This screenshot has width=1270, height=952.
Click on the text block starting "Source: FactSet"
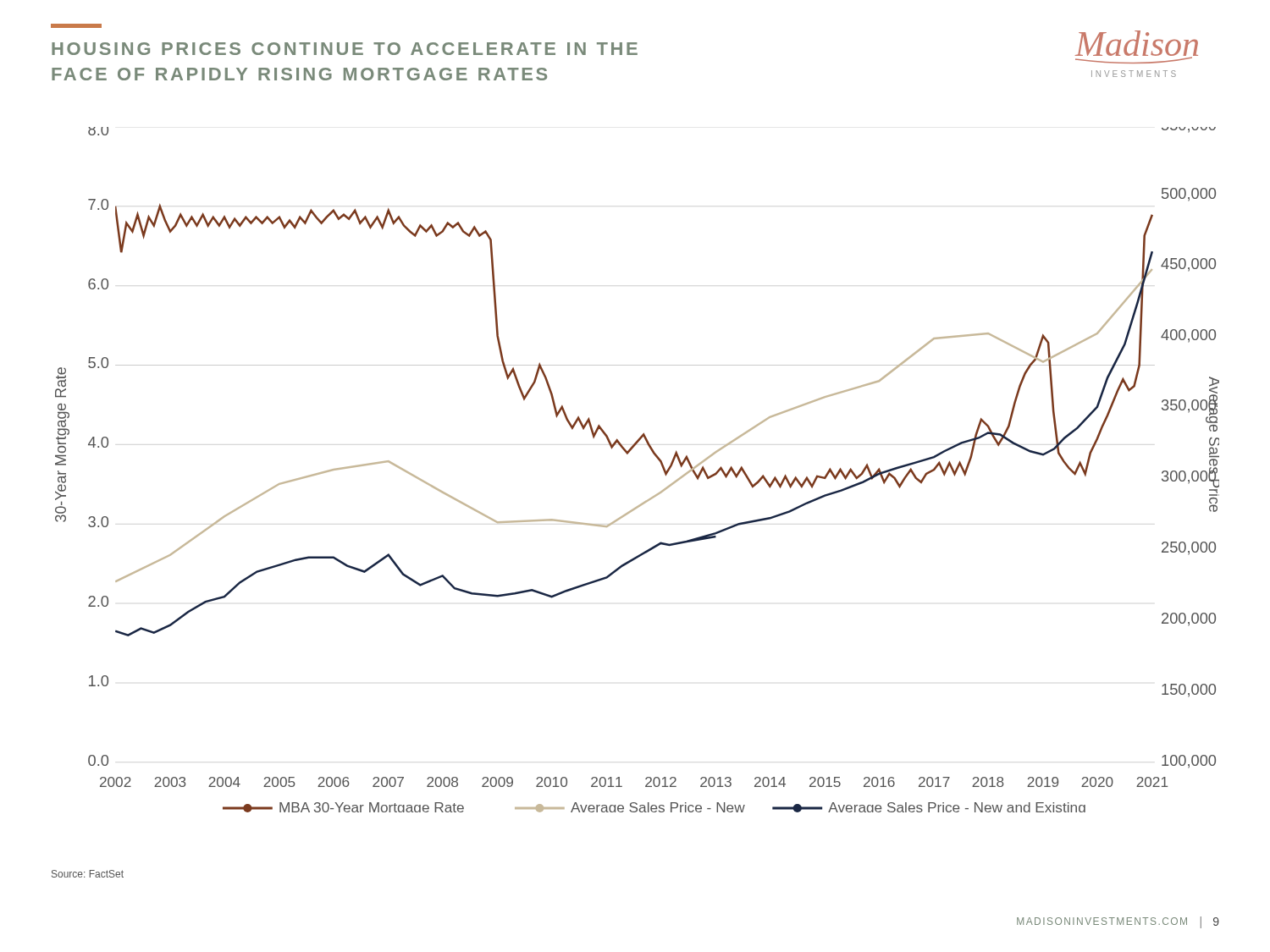(87, 874)
